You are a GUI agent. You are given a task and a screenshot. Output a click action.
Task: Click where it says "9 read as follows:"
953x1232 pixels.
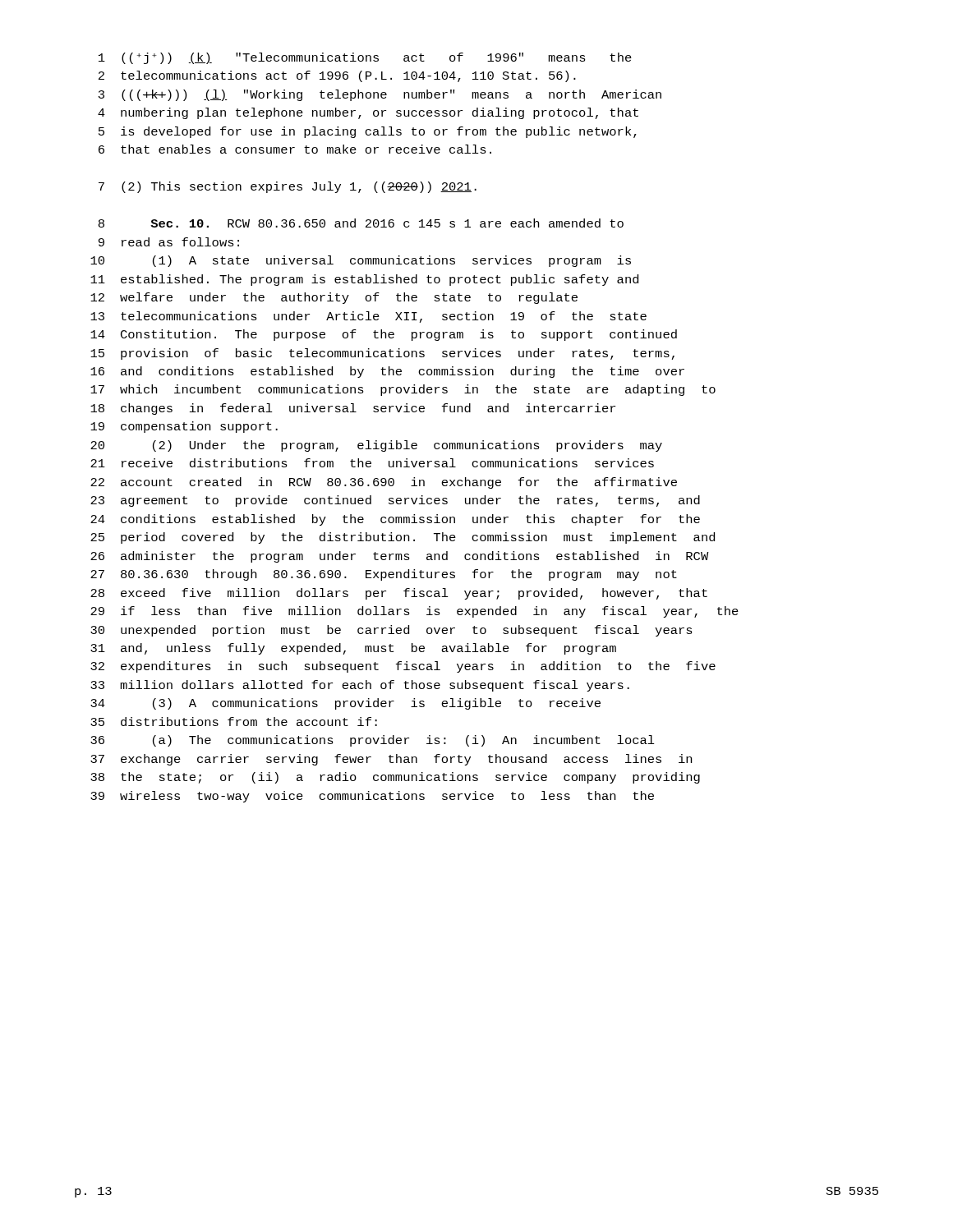click(169, 242)
